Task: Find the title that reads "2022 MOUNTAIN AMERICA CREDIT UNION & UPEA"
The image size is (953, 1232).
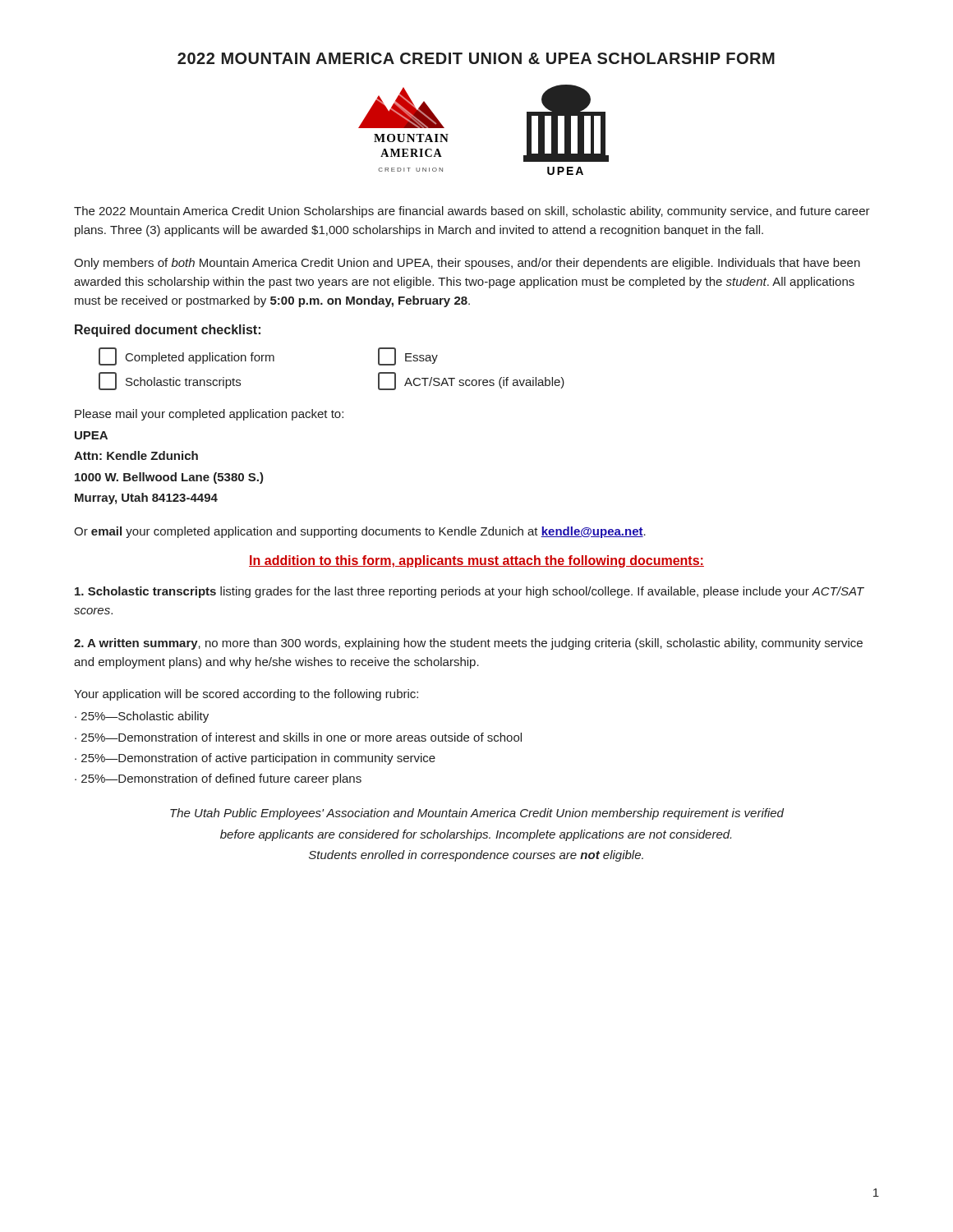Action: (476, 58)
